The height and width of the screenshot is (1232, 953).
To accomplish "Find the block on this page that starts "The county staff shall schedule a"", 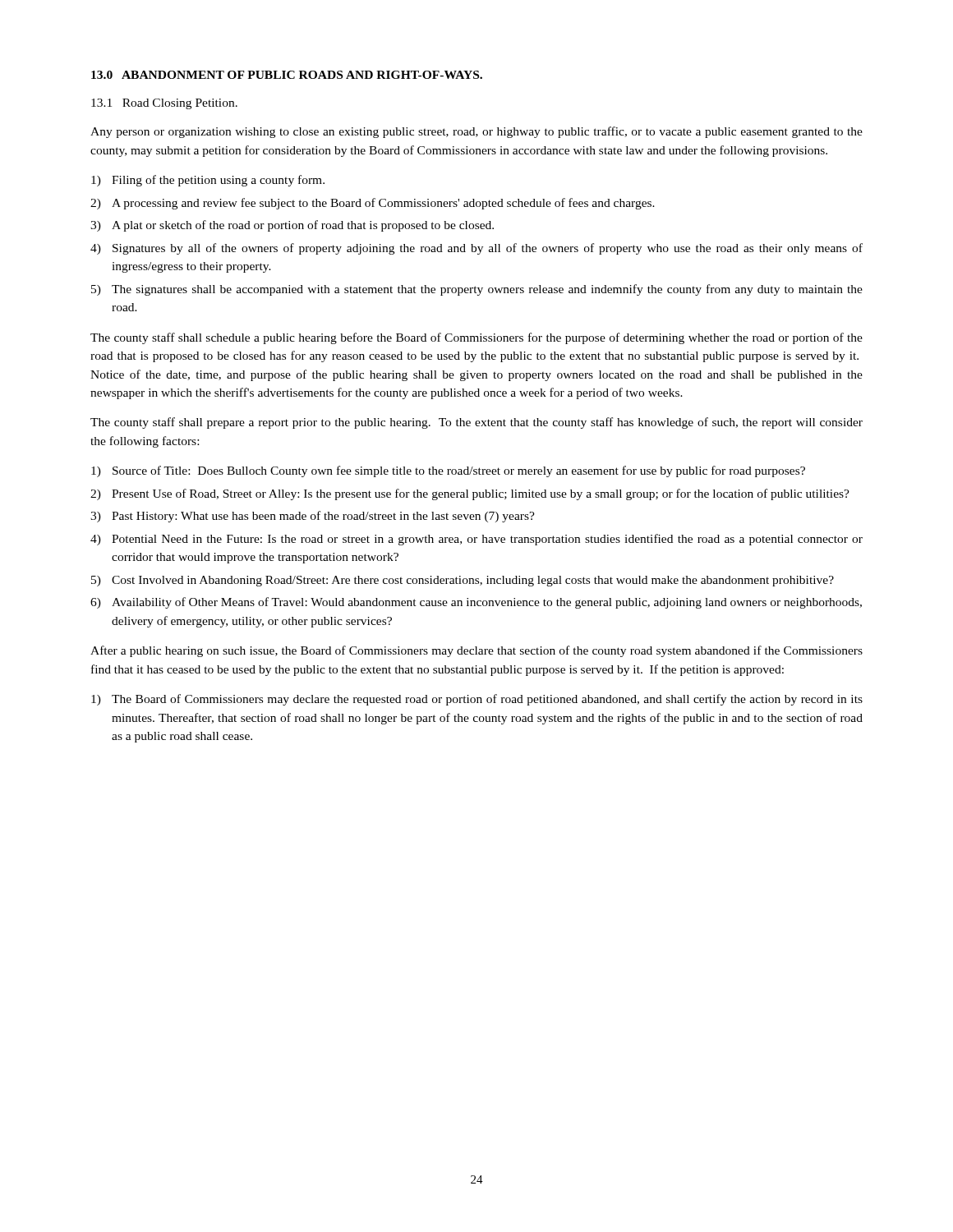I will (476, 365).
